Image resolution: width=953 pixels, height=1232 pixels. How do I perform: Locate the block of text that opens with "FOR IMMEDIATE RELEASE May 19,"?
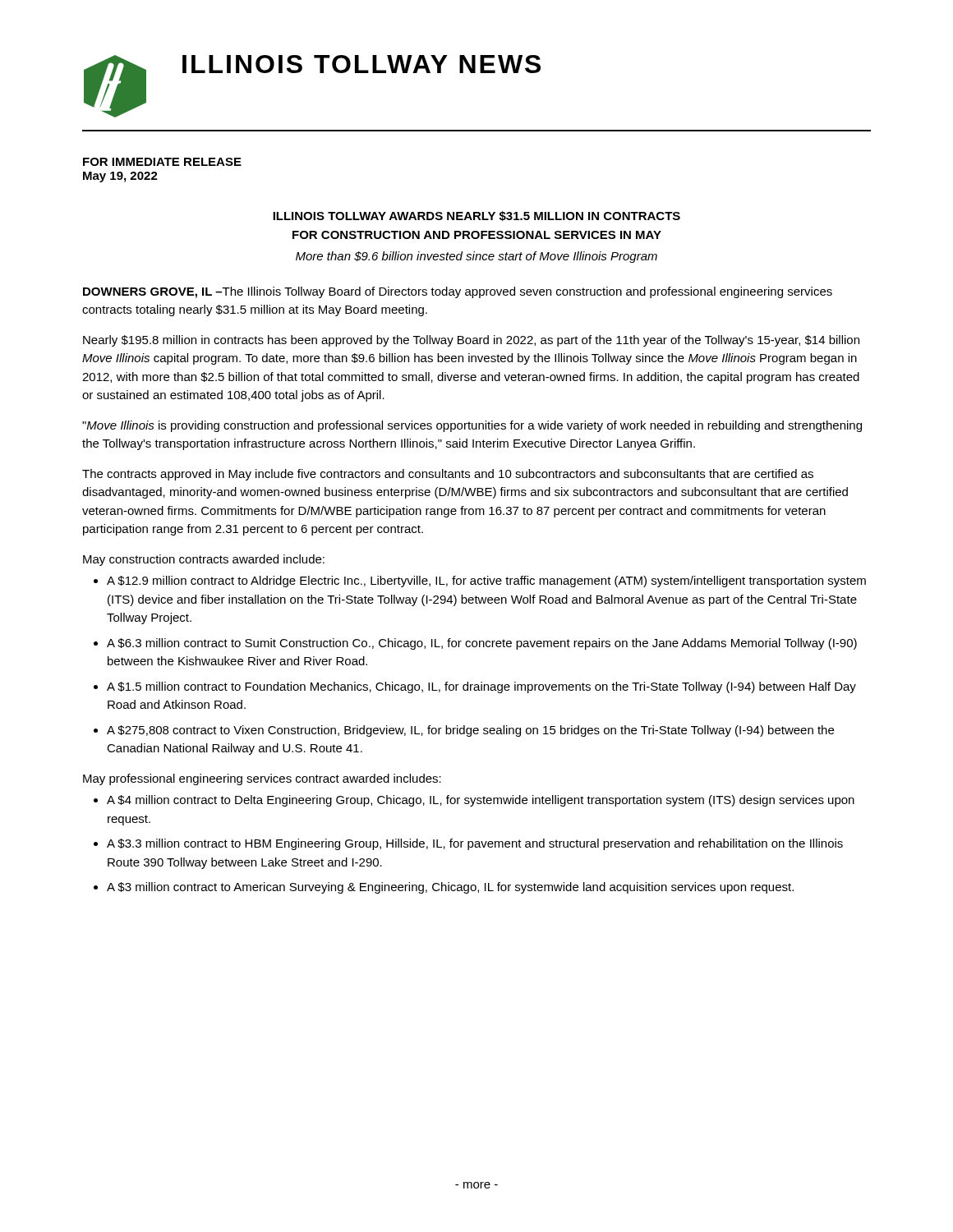pyautogui.click(x=162, y=162)
